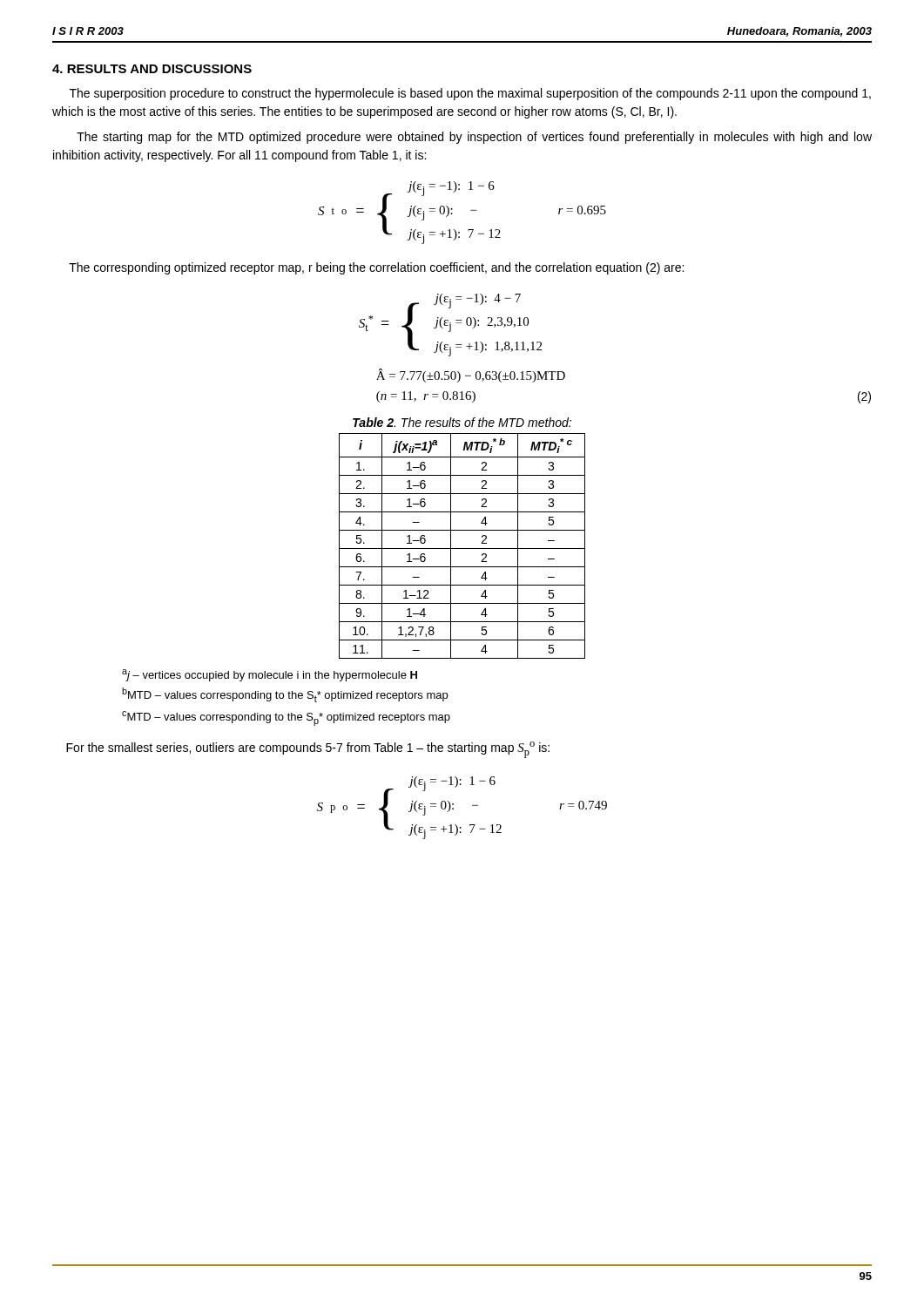
Task: Select the text block that reads "For the smallest series, outliers are compounds"
Action: 301,747
